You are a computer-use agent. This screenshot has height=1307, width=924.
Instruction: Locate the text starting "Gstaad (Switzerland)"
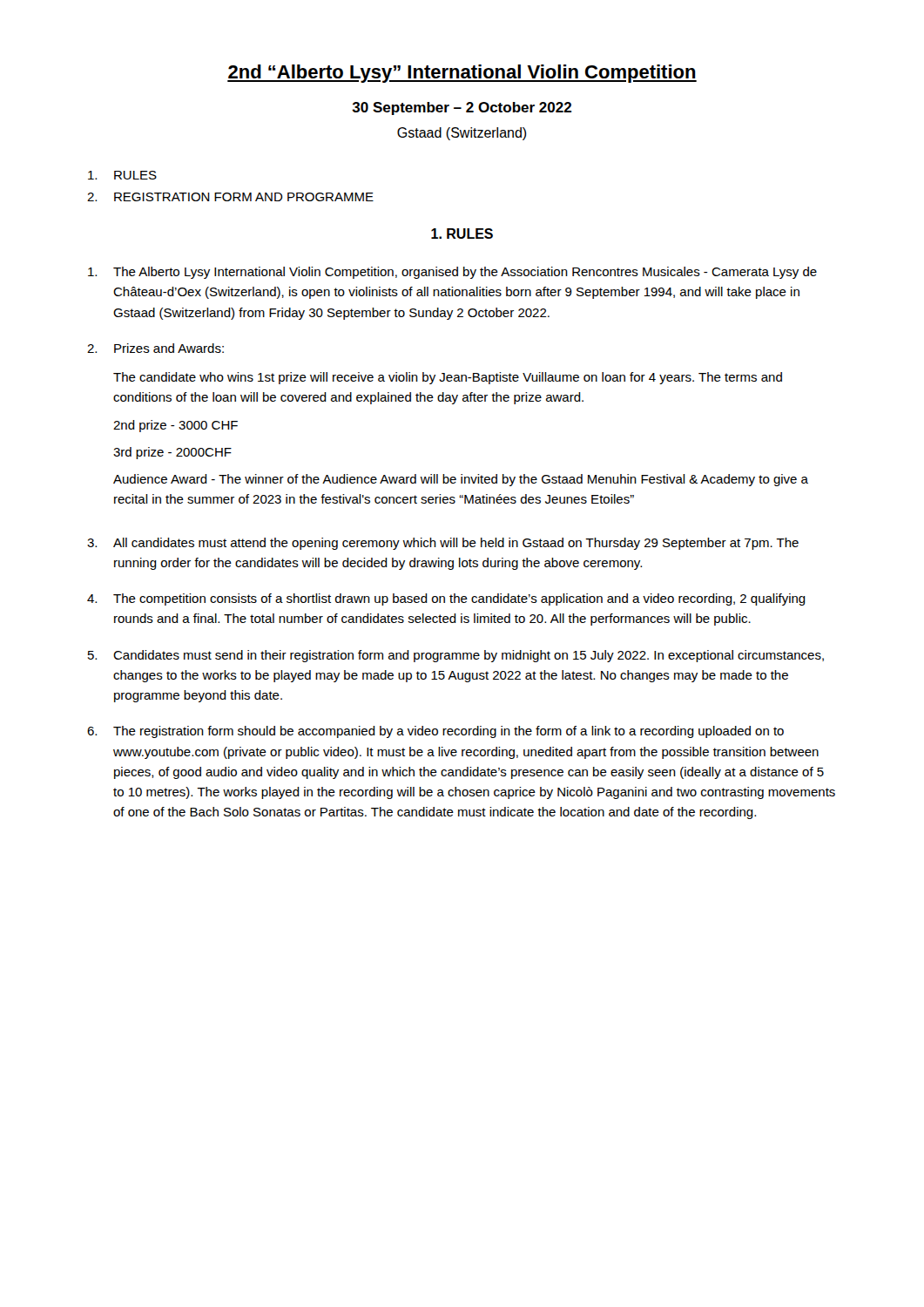click(462, 133)
